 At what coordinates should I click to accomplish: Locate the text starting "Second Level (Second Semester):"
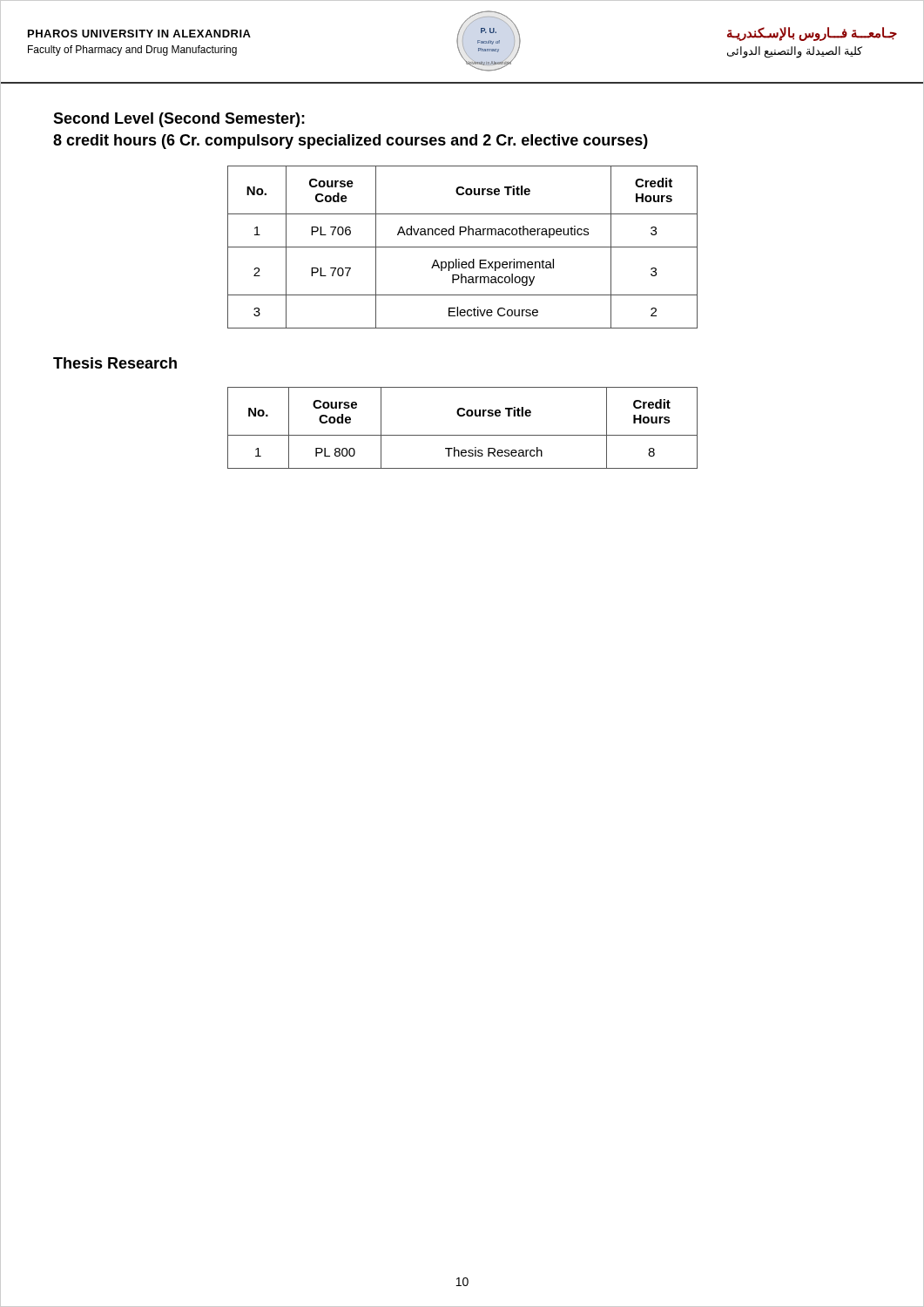tap(179, 118)
